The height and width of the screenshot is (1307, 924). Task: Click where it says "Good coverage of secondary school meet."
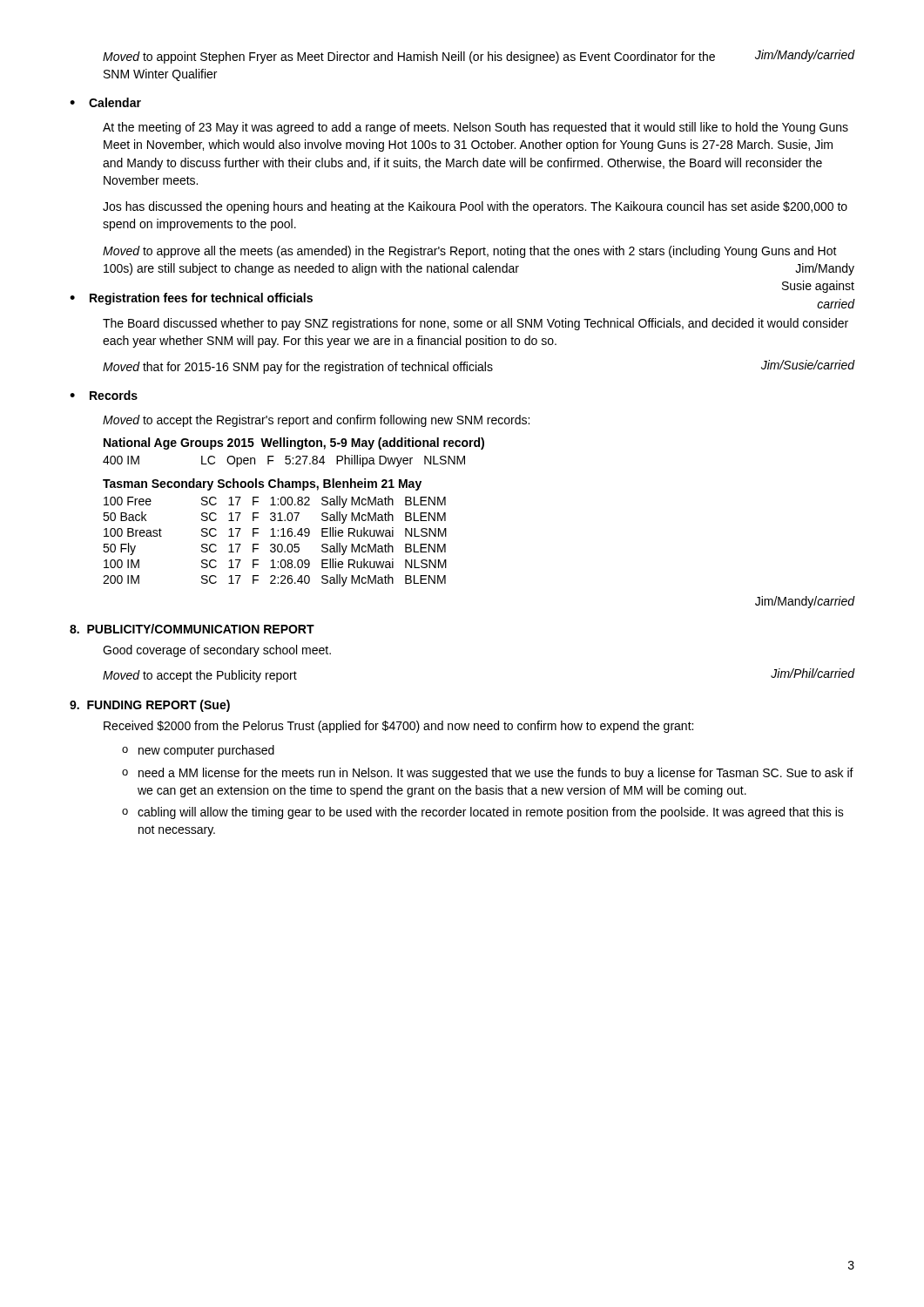[x=217, y=651]
